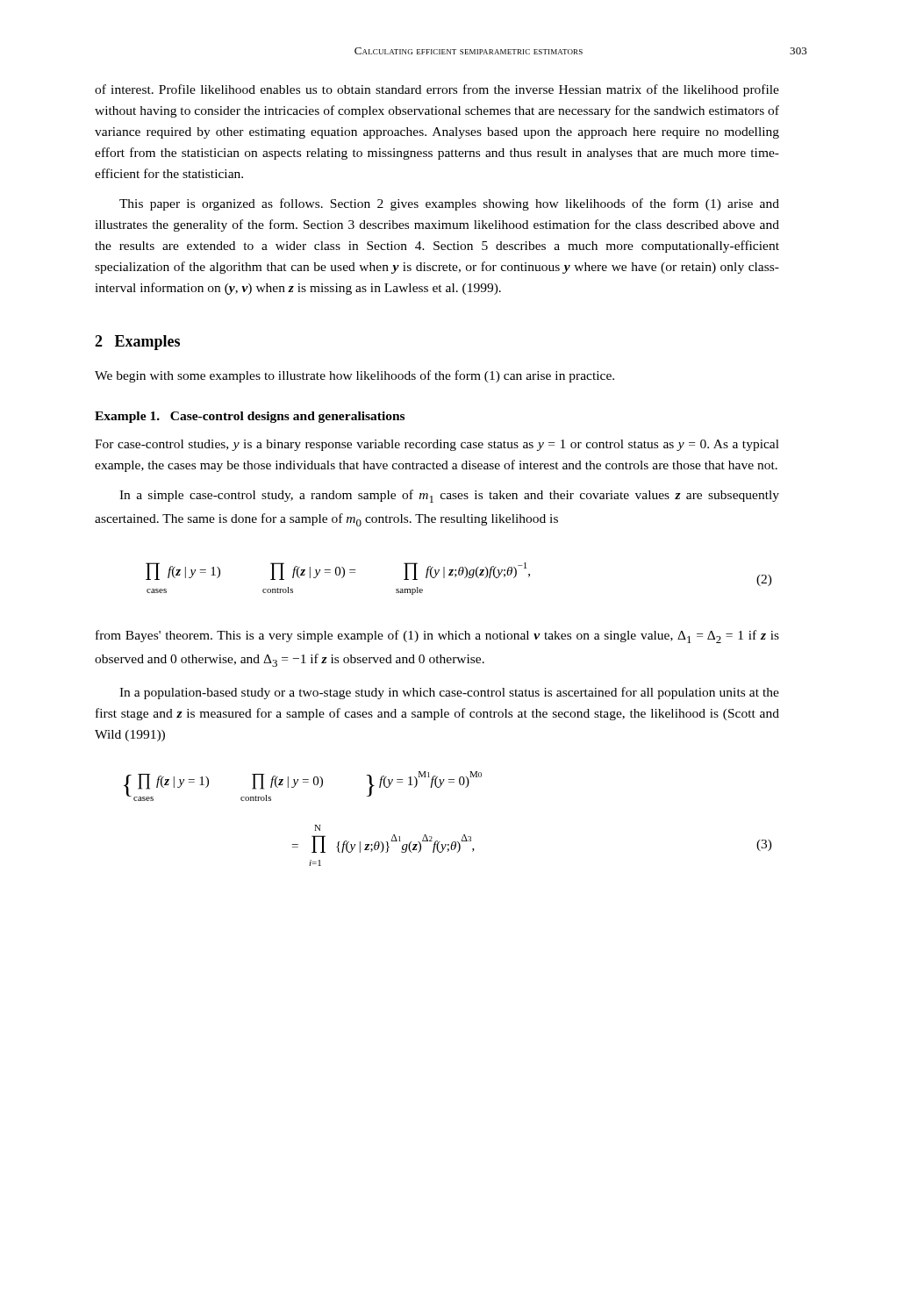Click on the text block with the text "In a simple case-control study,"
This screenshot has width=902, height=1316.
click(437, 508)
